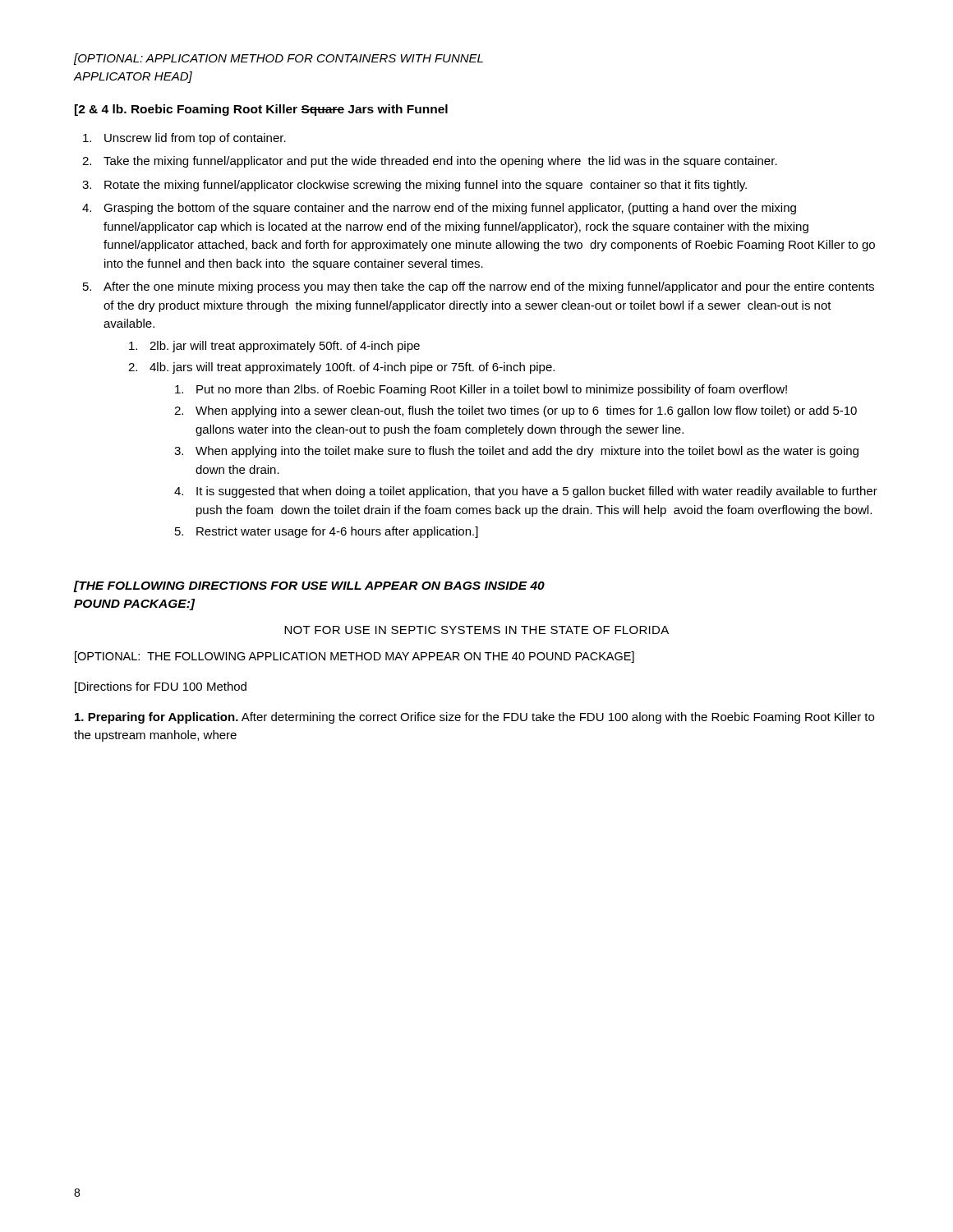The width and height of the screenshot is (953, 1232).
Task: Where is the section header that starts "[OPTIONAL: APPLICATION METHOD FOR CONTAINERS WITH FUNNEL"?
Action: point(279,67)
